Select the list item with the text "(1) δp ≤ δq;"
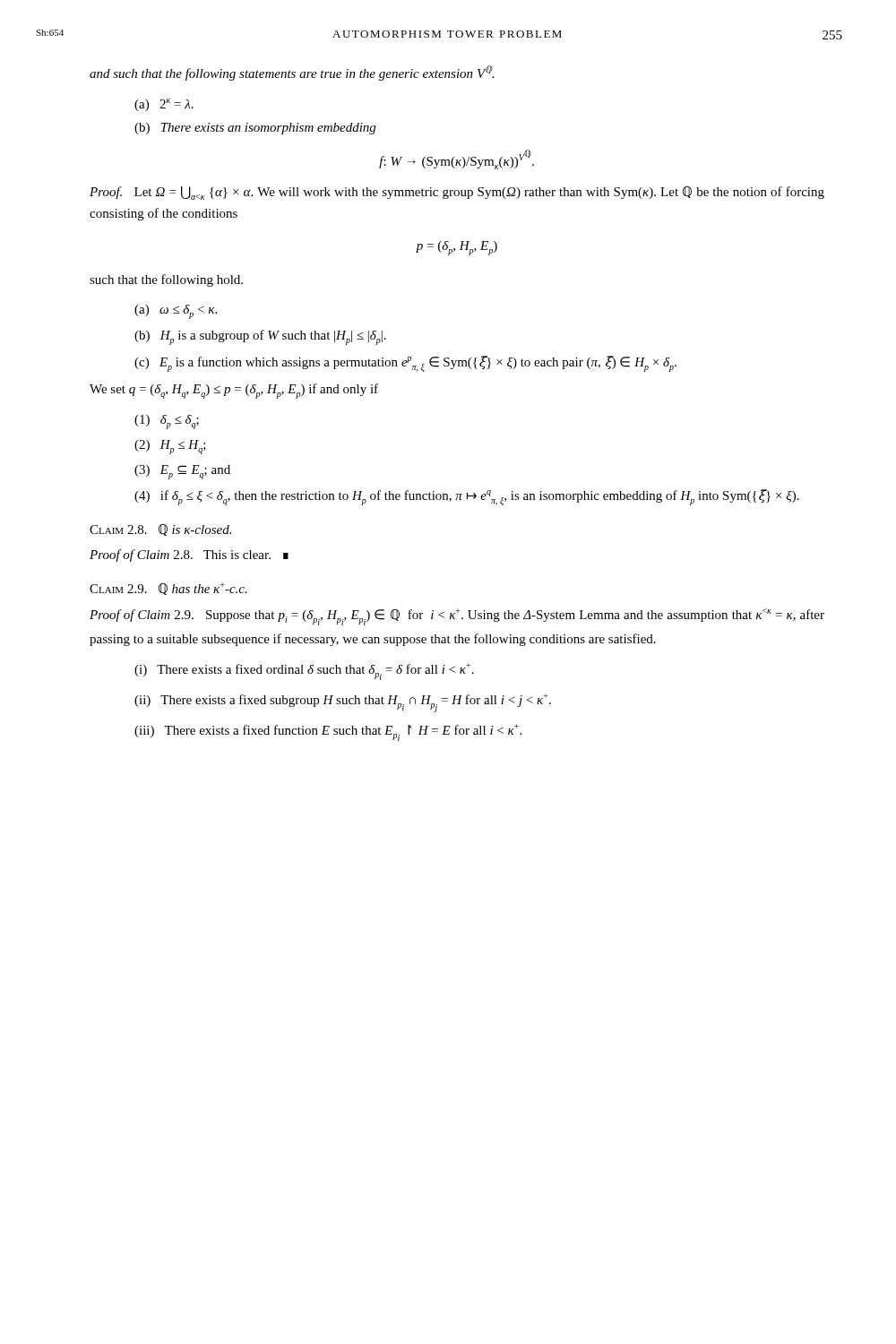 coord(167,421)
